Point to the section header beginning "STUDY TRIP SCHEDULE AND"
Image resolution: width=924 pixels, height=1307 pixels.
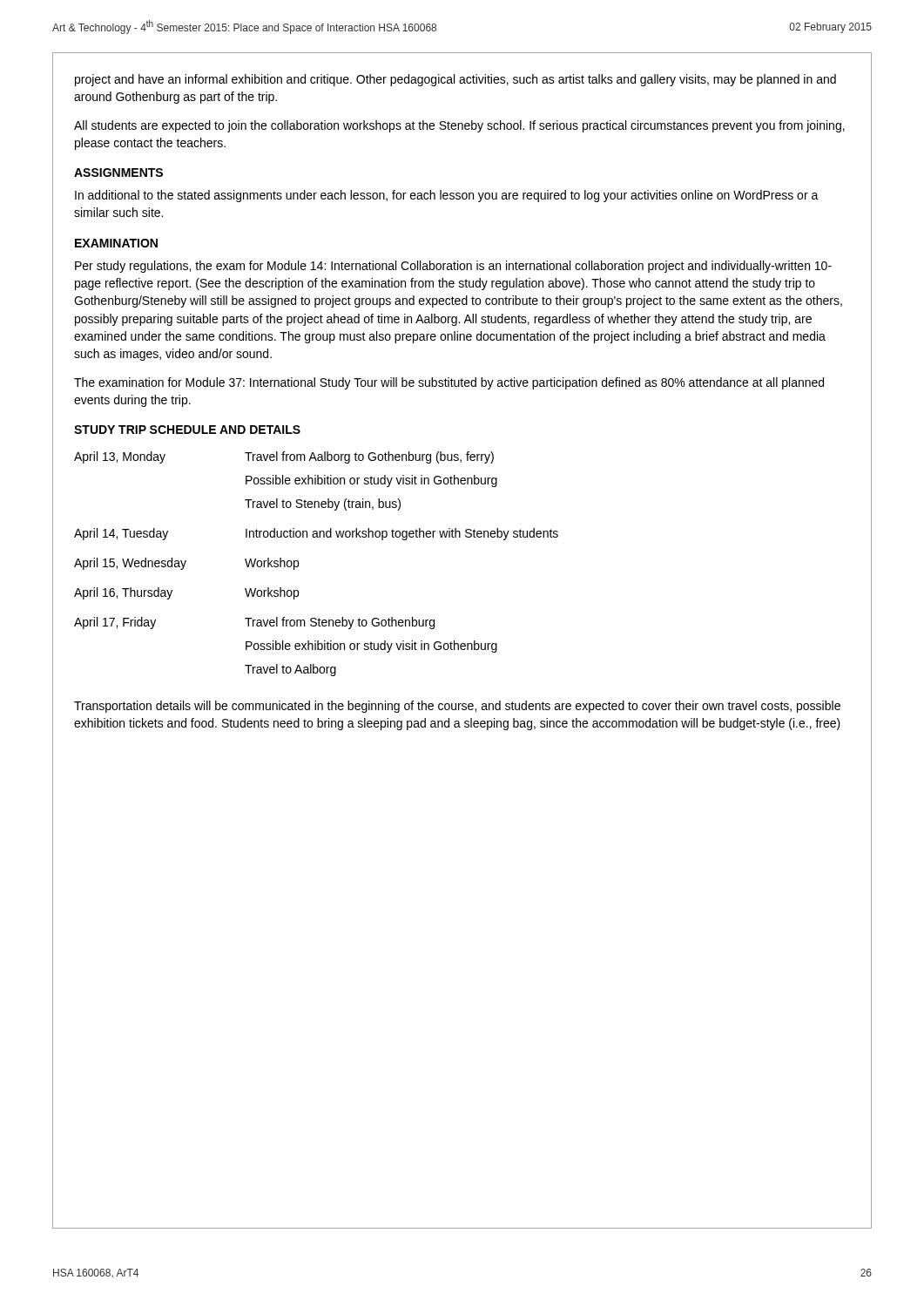[x=187, y=430]
